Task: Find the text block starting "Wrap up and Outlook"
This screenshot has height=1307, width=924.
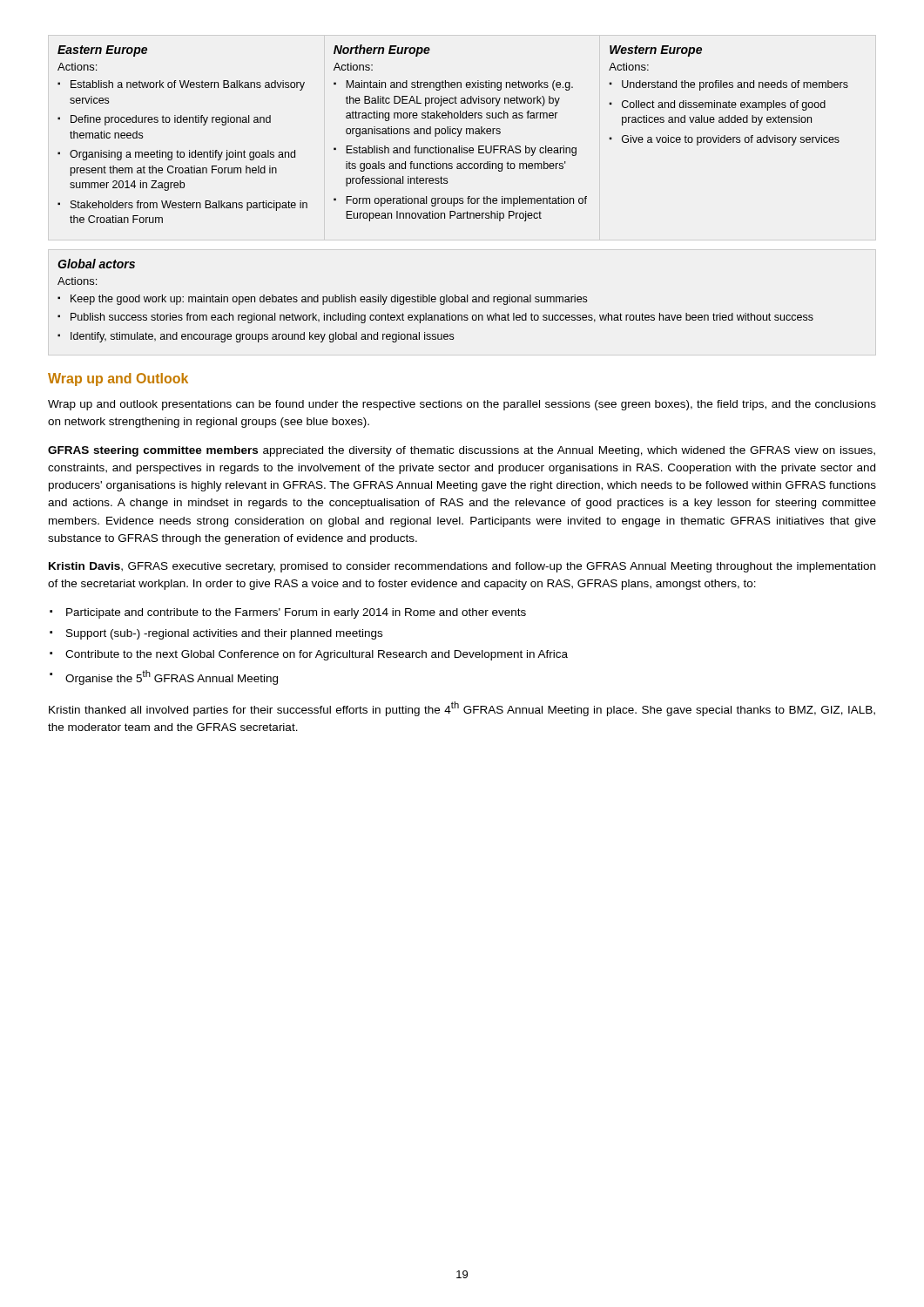Action: (x=118, y=379)
